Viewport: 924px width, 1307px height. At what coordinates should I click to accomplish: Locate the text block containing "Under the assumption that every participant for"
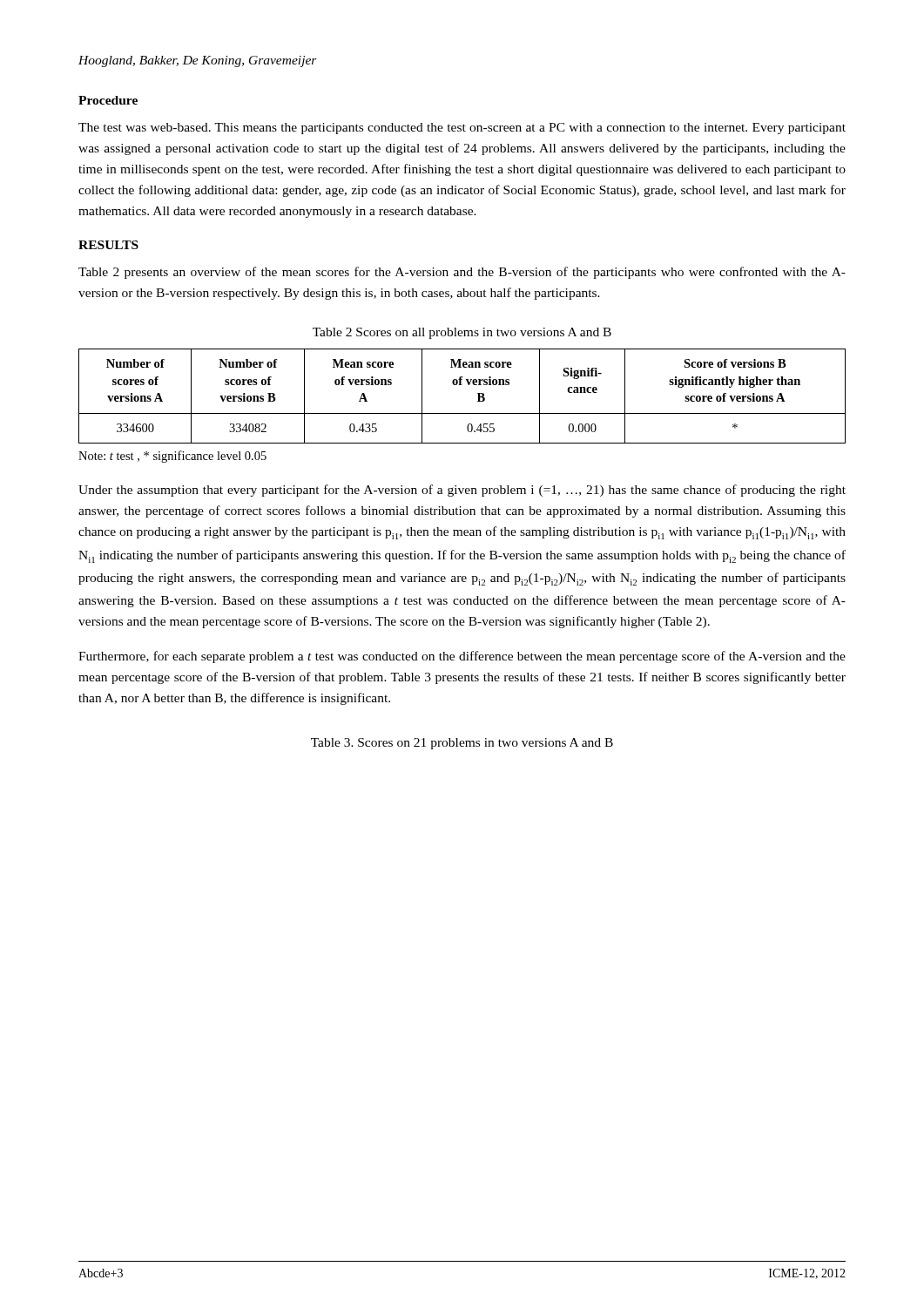coord(462,555)
